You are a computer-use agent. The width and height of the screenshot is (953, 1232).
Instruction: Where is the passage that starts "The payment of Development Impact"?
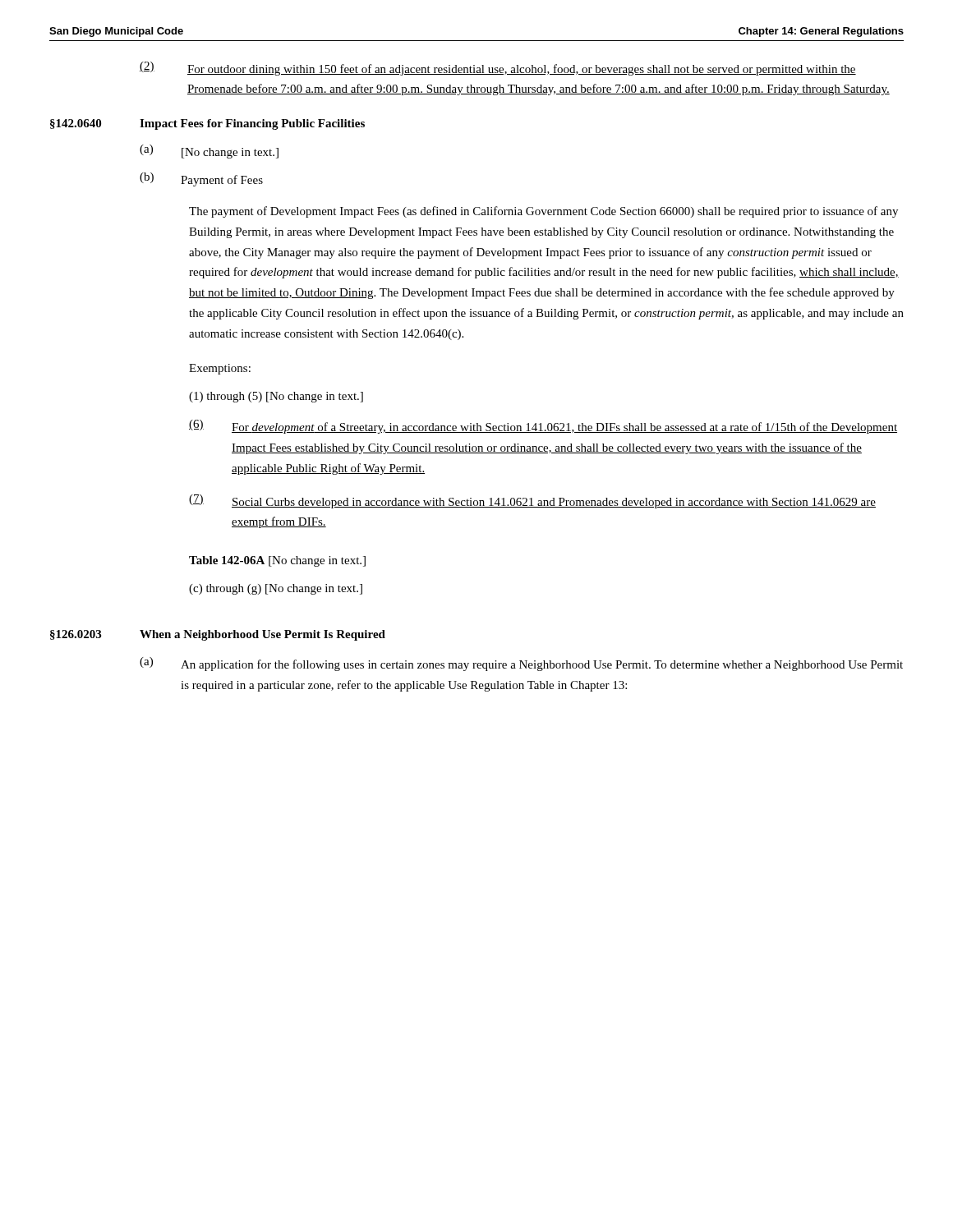point(546,272)
